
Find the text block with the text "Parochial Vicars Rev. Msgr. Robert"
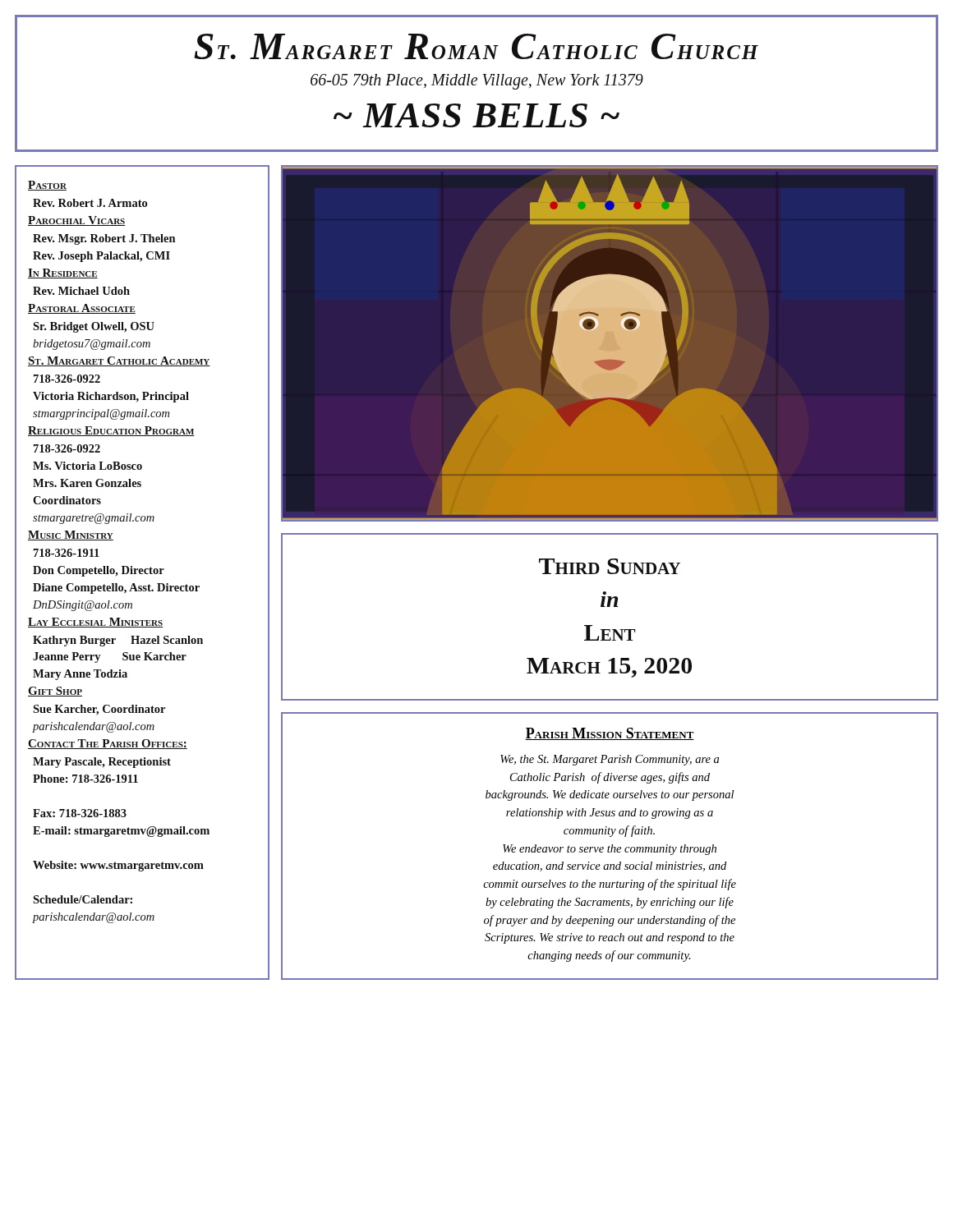click(143, 238)
